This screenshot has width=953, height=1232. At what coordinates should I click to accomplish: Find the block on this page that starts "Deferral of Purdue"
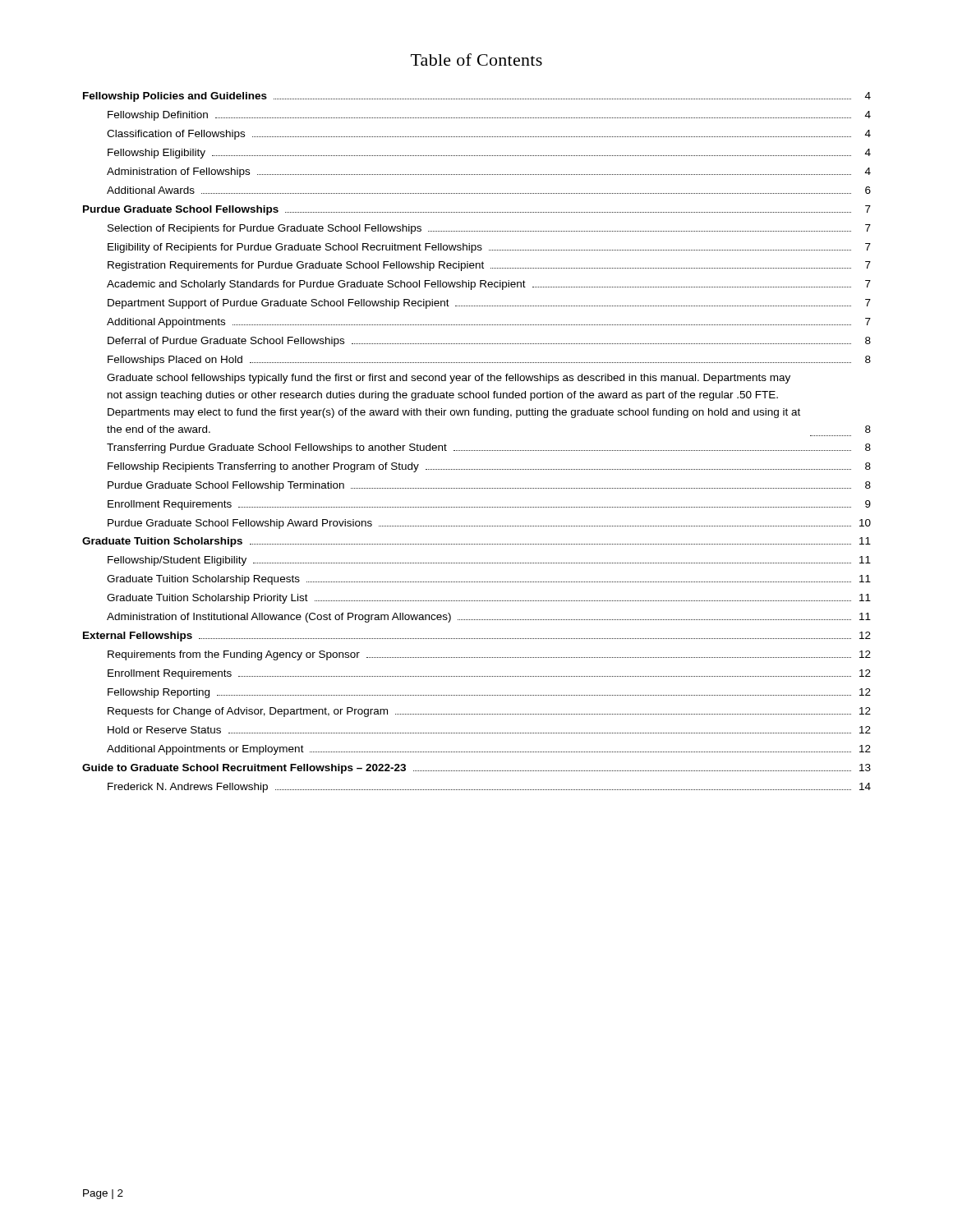point(489,341)
